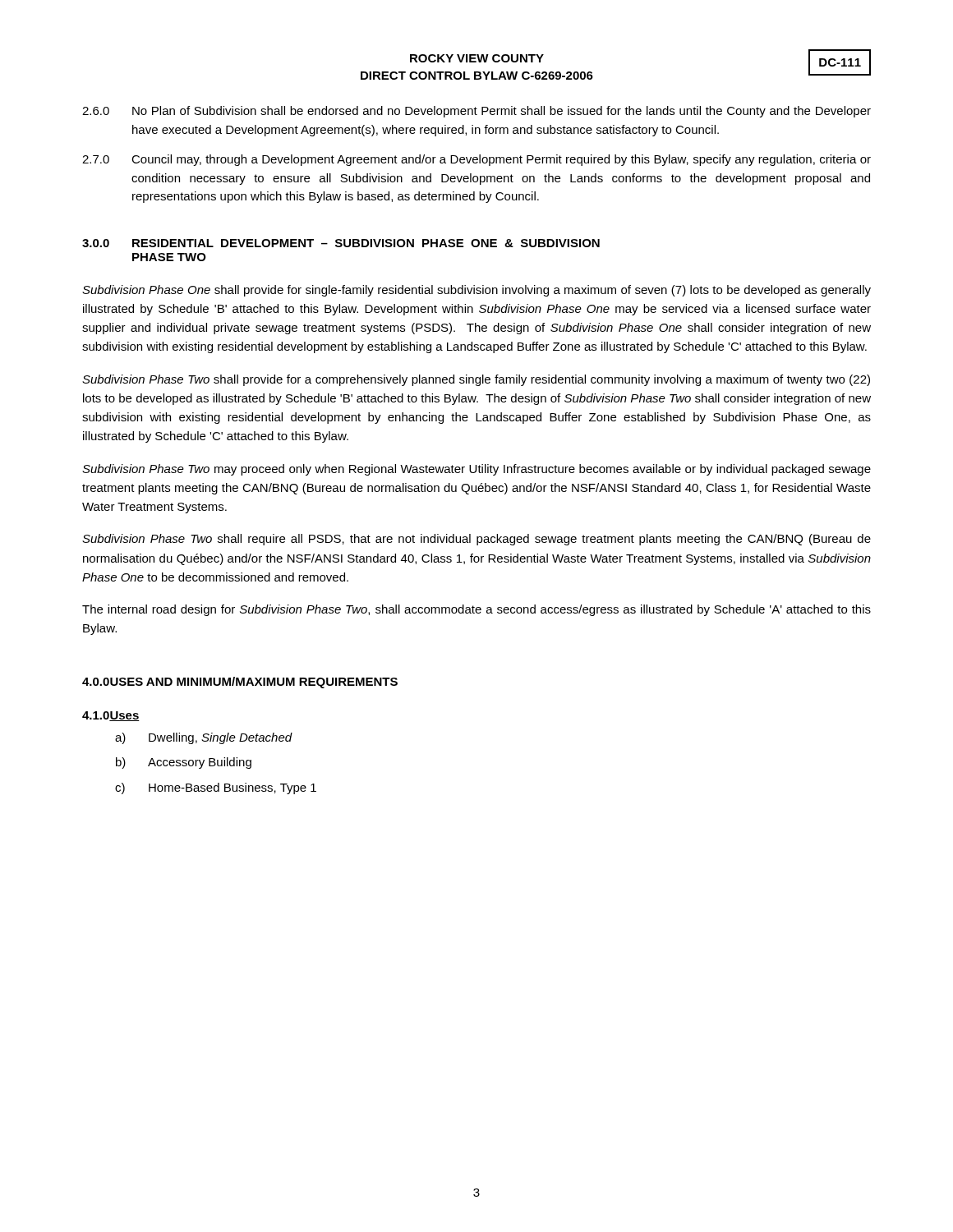The height and width of the screenshot is (1232, 953).
Task: Find the text block that reads "Subdivision Phase One shall"
Action: (x=476, y=318)
